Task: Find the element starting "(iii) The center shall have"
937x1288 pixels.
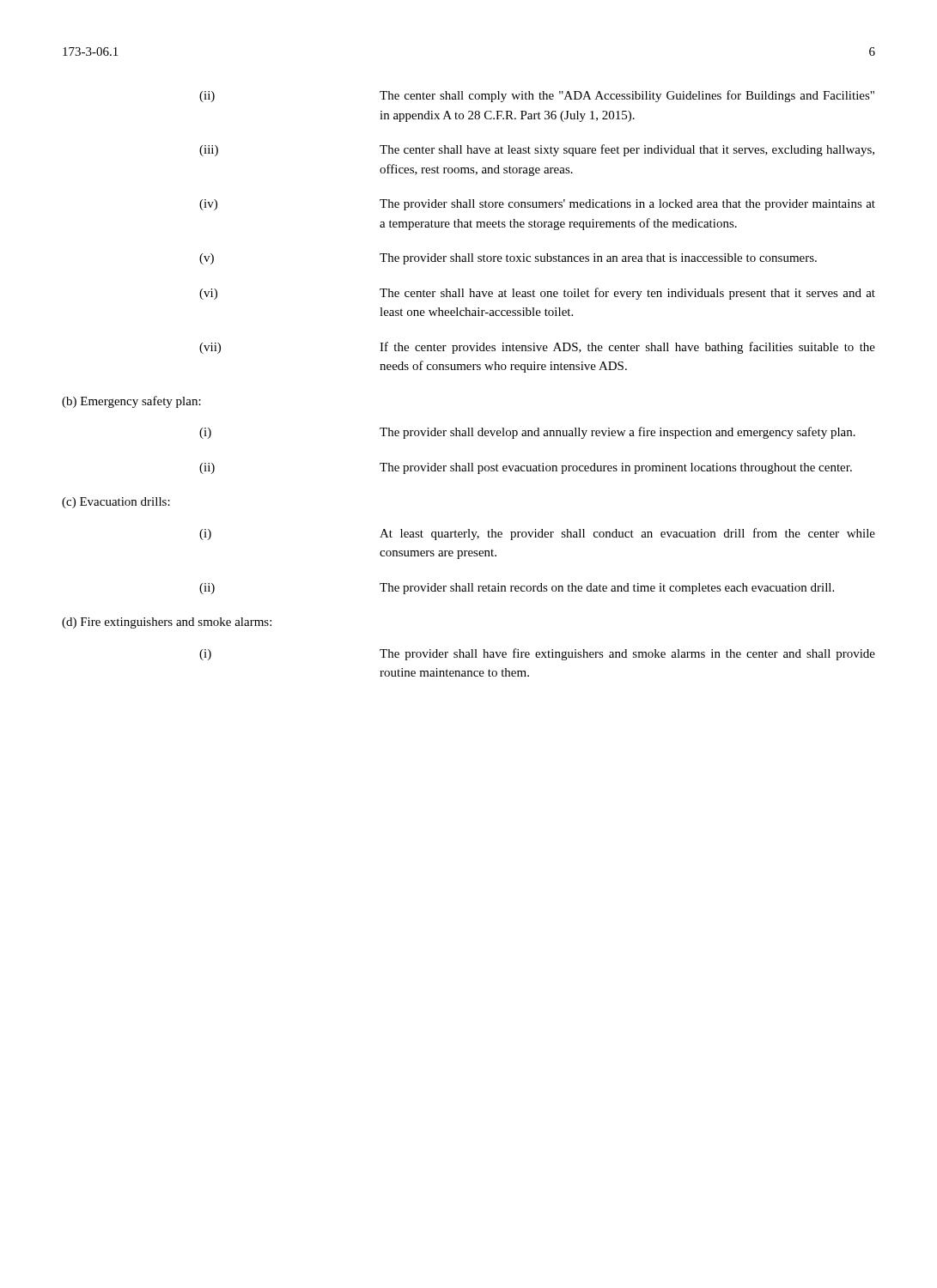Action: point(468,159)
